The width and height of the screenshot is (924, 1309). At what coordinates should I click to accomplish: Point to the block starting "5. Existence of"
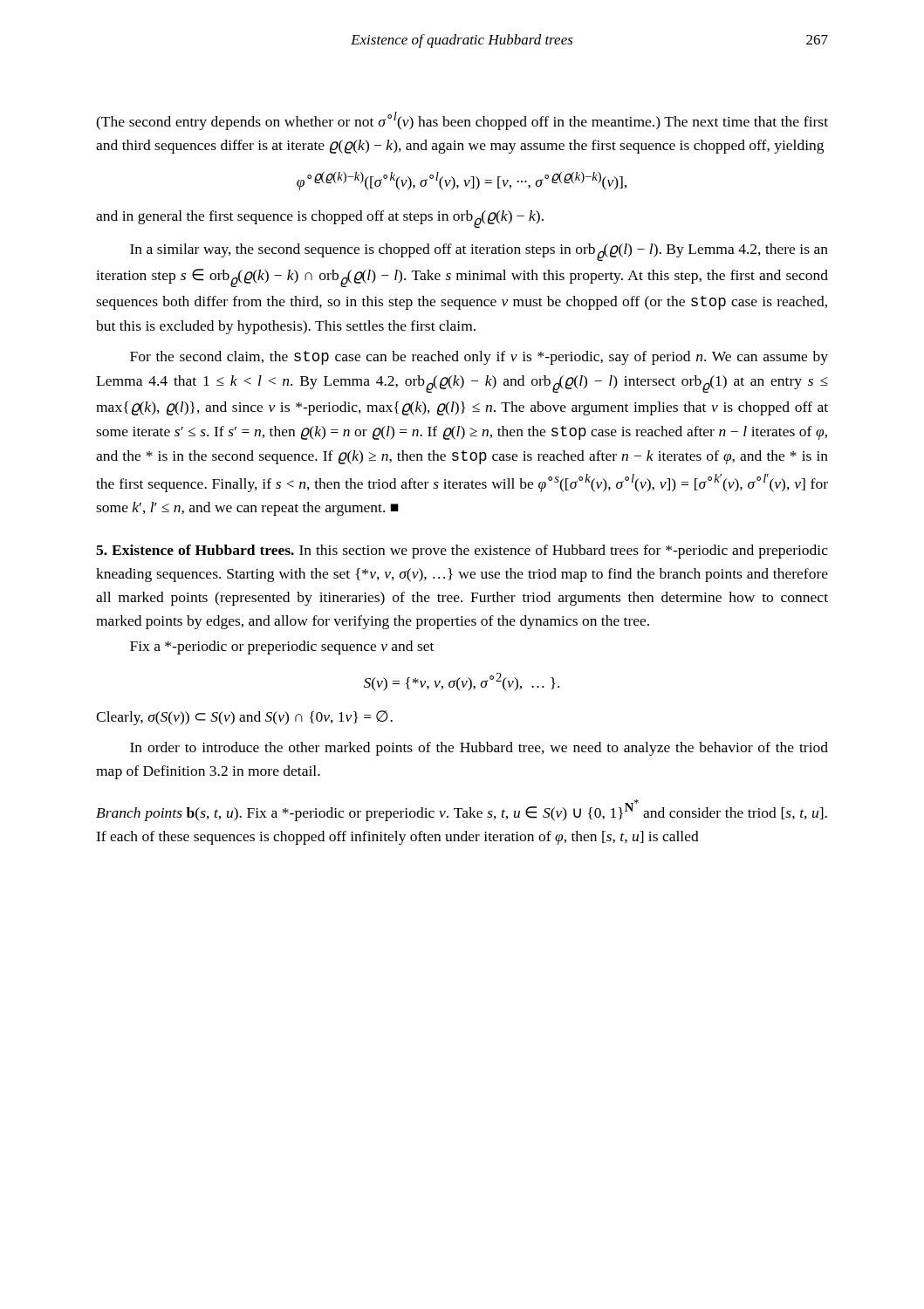pyautogui.click(x=462, y=586)
